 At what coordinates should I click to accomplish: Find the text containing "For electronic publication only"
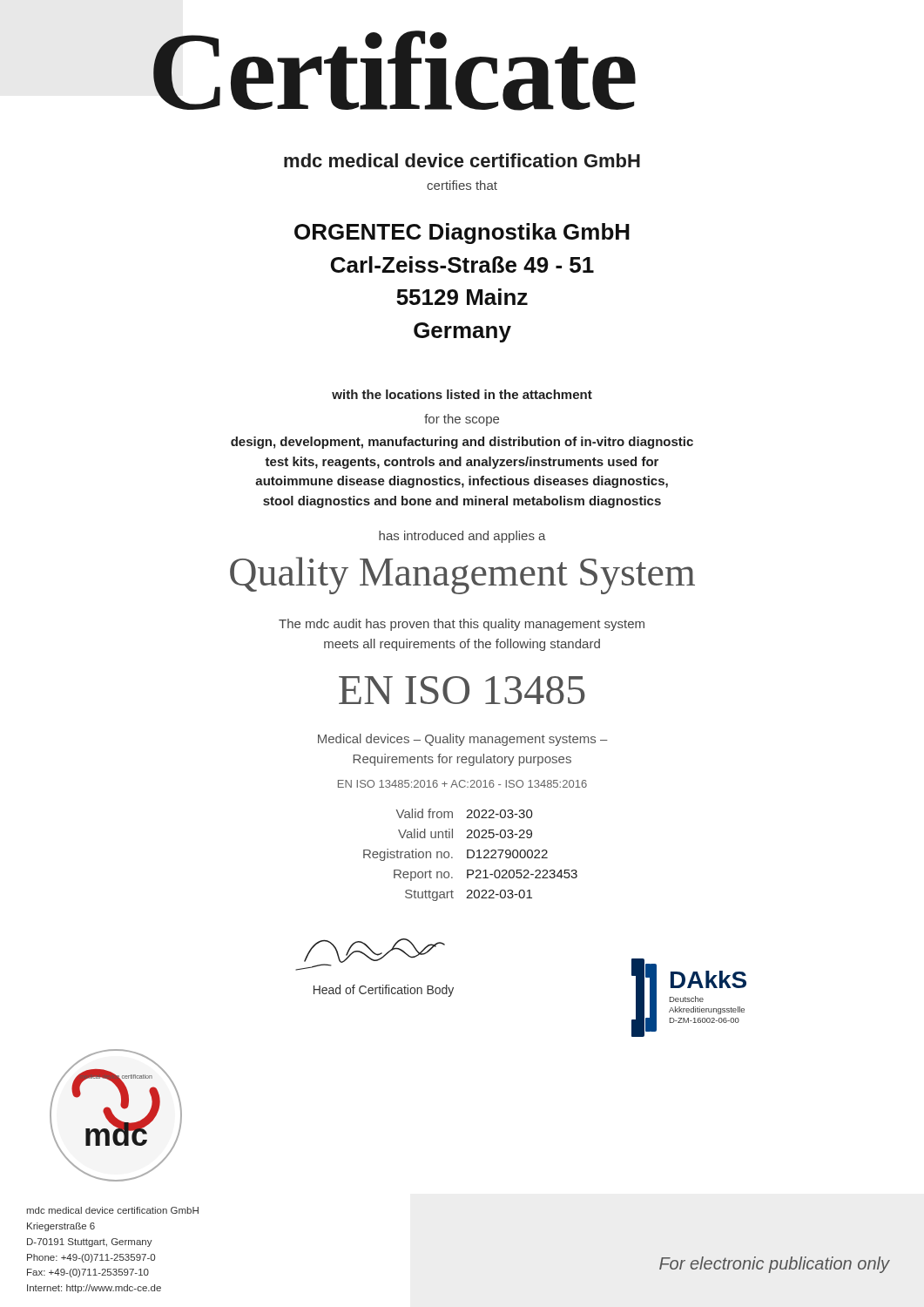(774, 1263)
